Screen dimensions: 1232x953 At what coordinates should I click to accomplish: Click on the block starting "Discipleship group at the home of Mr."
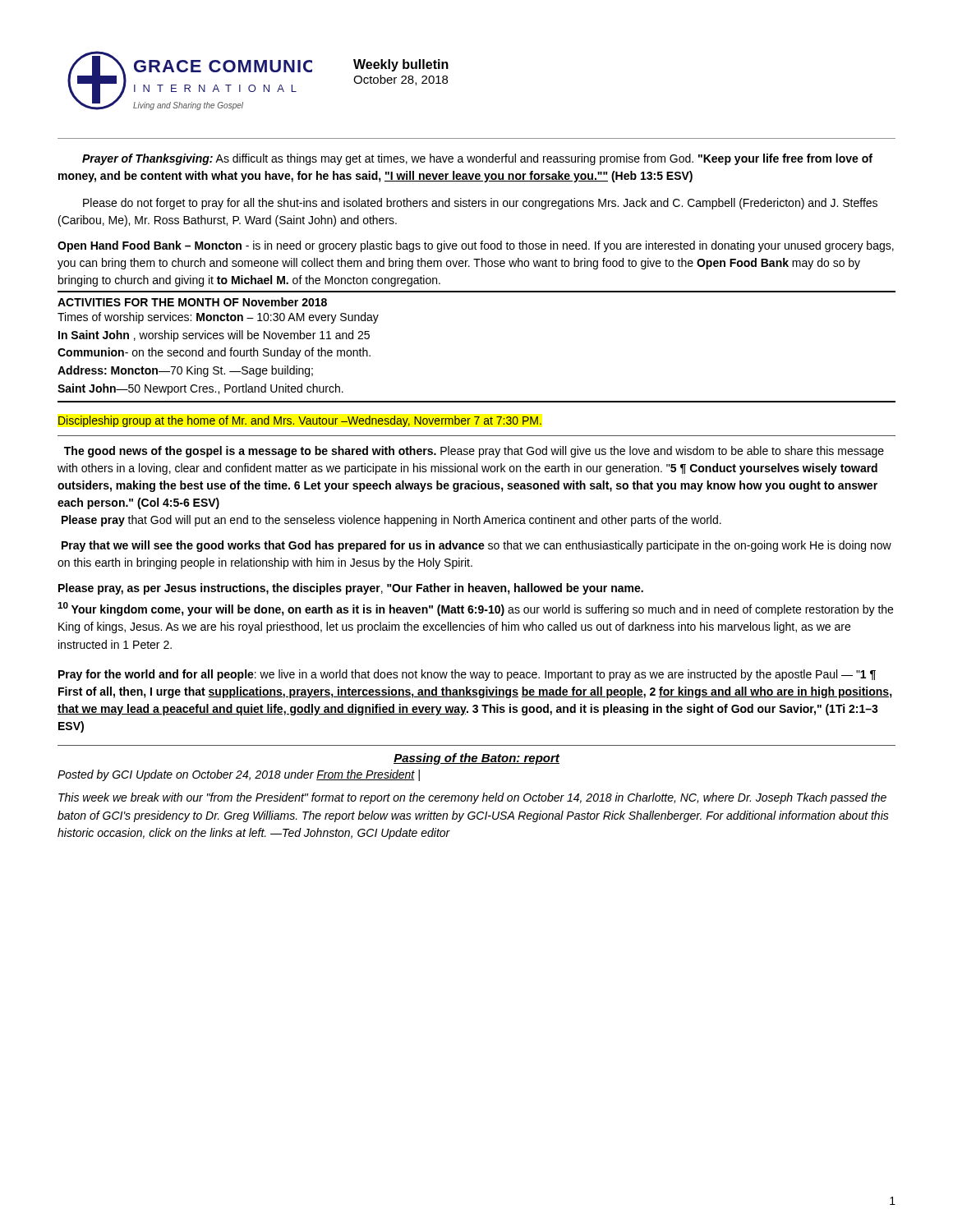pyautogui.click(x=300, y=421)
